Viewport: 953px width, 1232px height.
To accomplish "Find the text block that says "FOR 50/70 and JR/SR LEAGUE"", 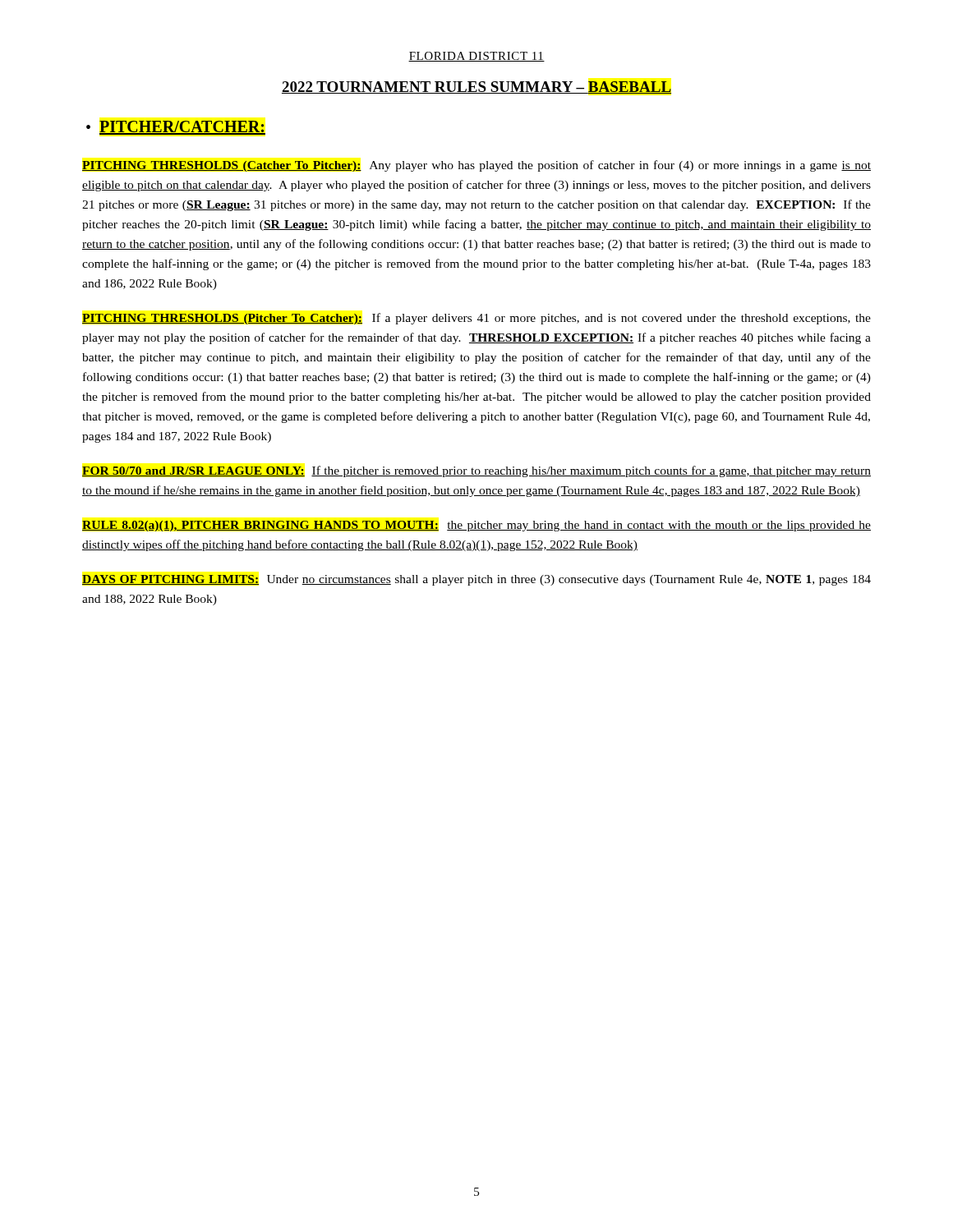I will click(x=476, y=480).
